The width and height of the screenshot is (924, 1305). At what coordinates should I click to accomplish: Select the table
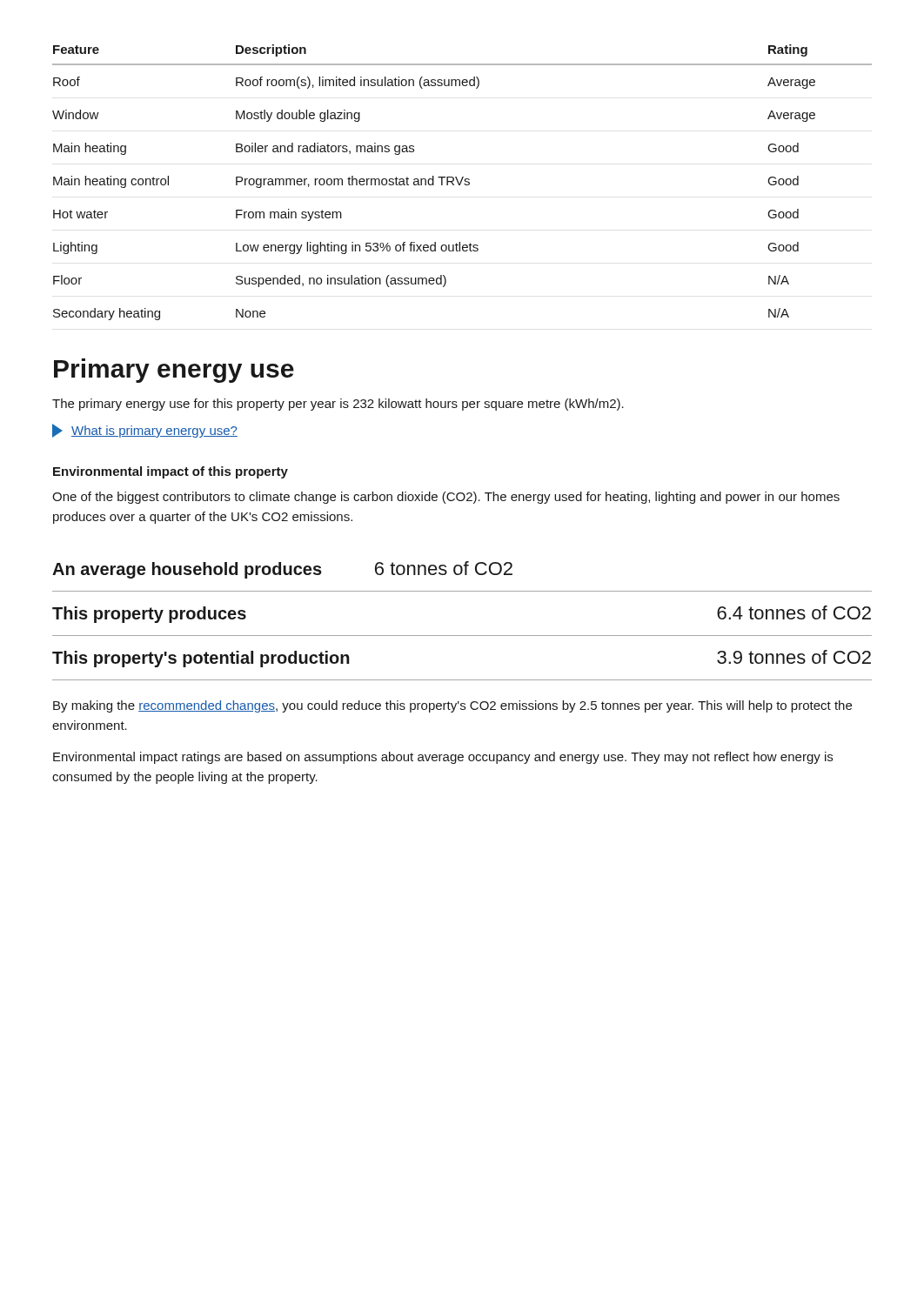(x=462, y=182)
